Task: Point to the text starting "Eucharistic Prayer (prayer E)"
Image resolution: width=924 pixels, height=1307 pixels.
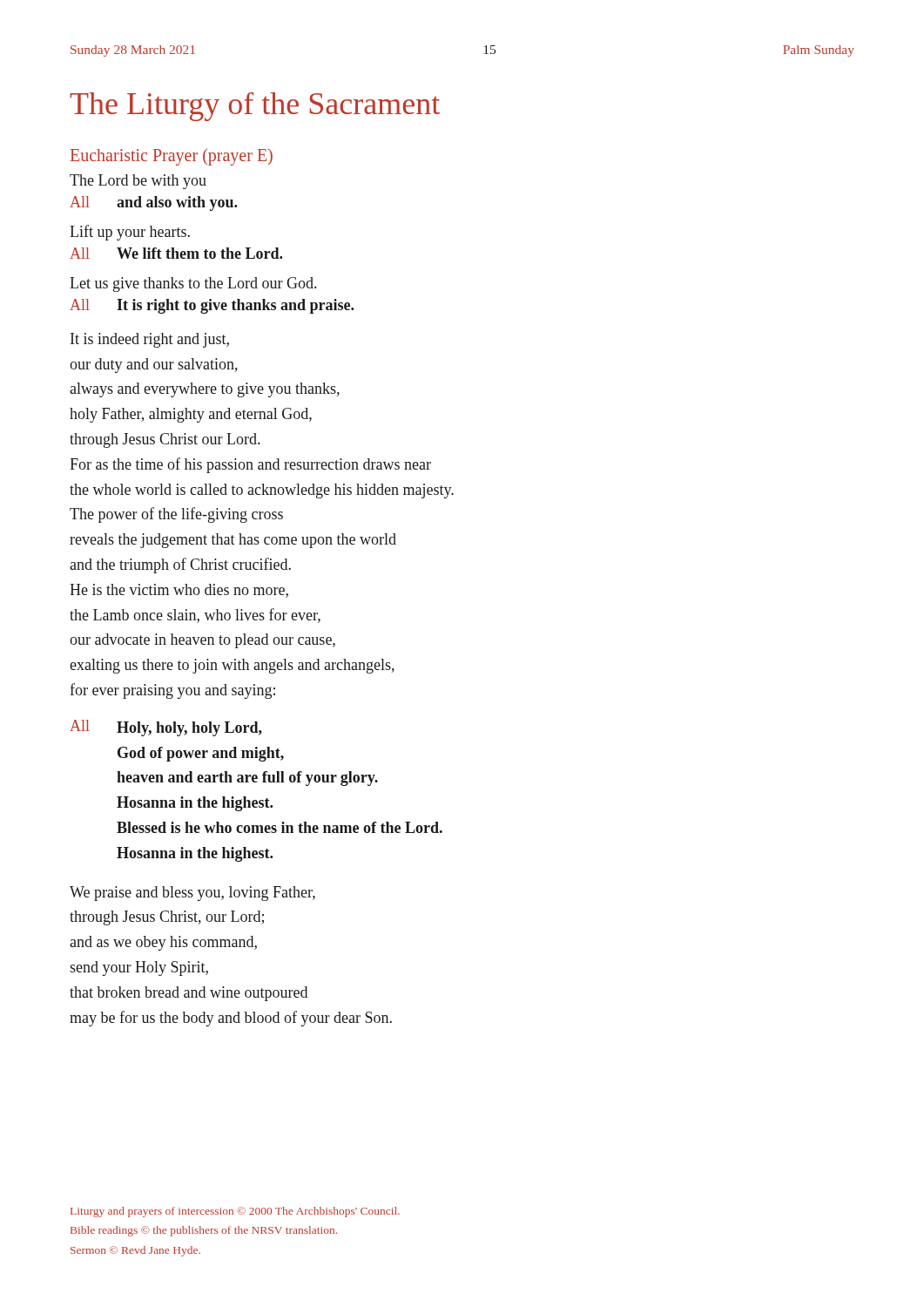Action: tap(171, 155)
